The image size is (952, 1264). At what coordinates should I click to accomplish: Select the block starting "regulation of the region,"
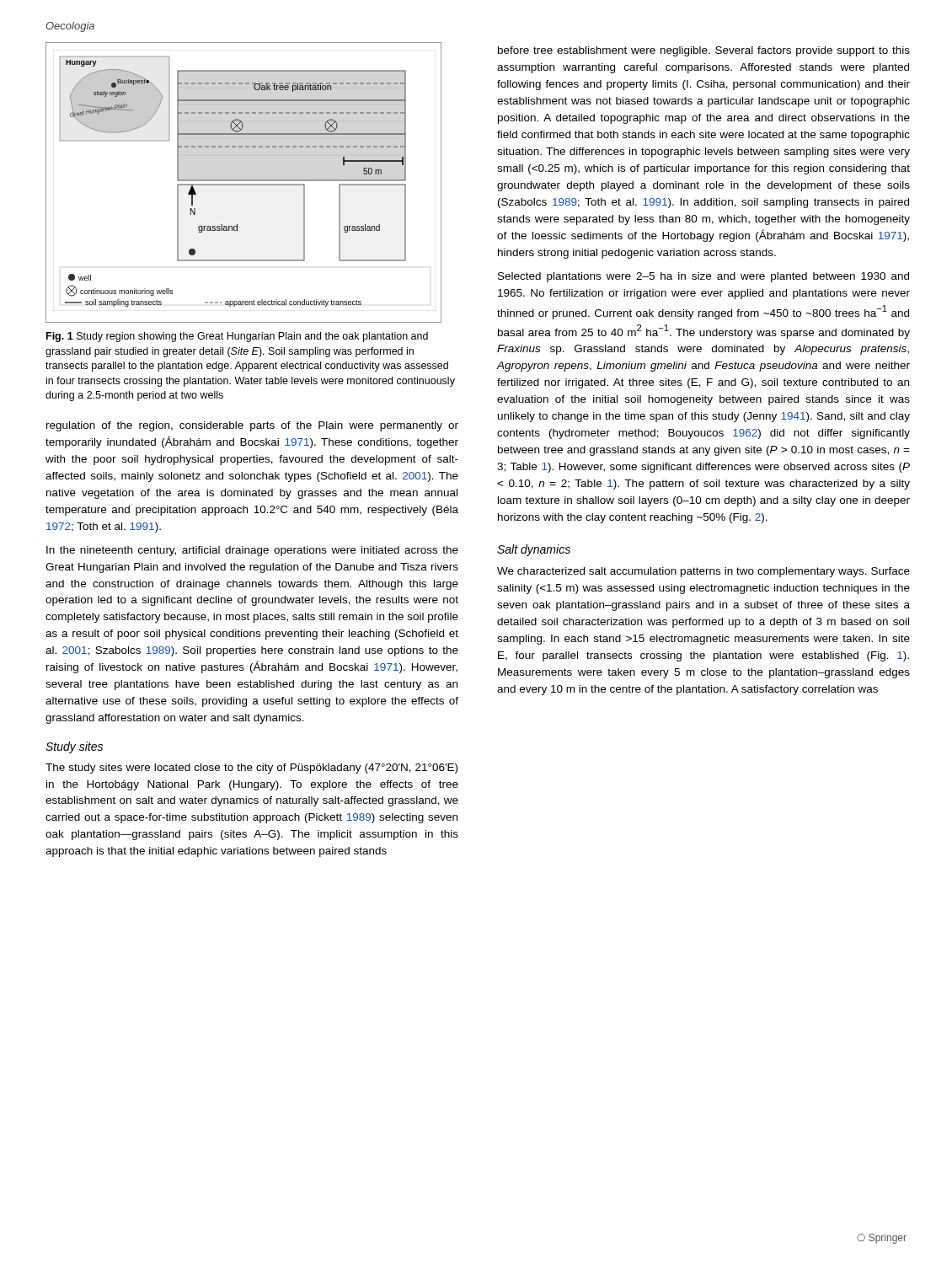(252, 475)
